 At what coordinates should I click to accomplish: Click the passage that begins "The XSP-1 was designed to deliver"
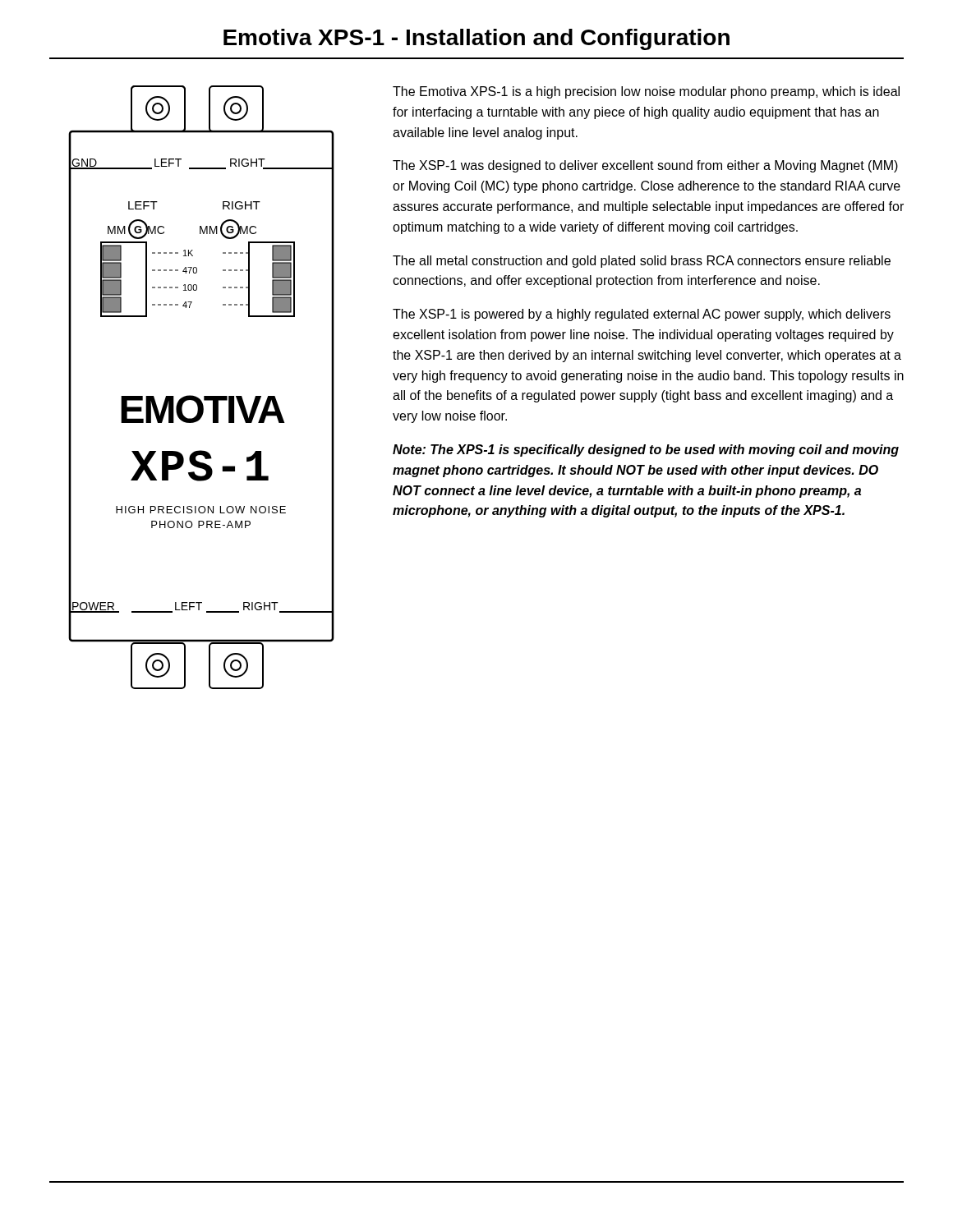648,196
